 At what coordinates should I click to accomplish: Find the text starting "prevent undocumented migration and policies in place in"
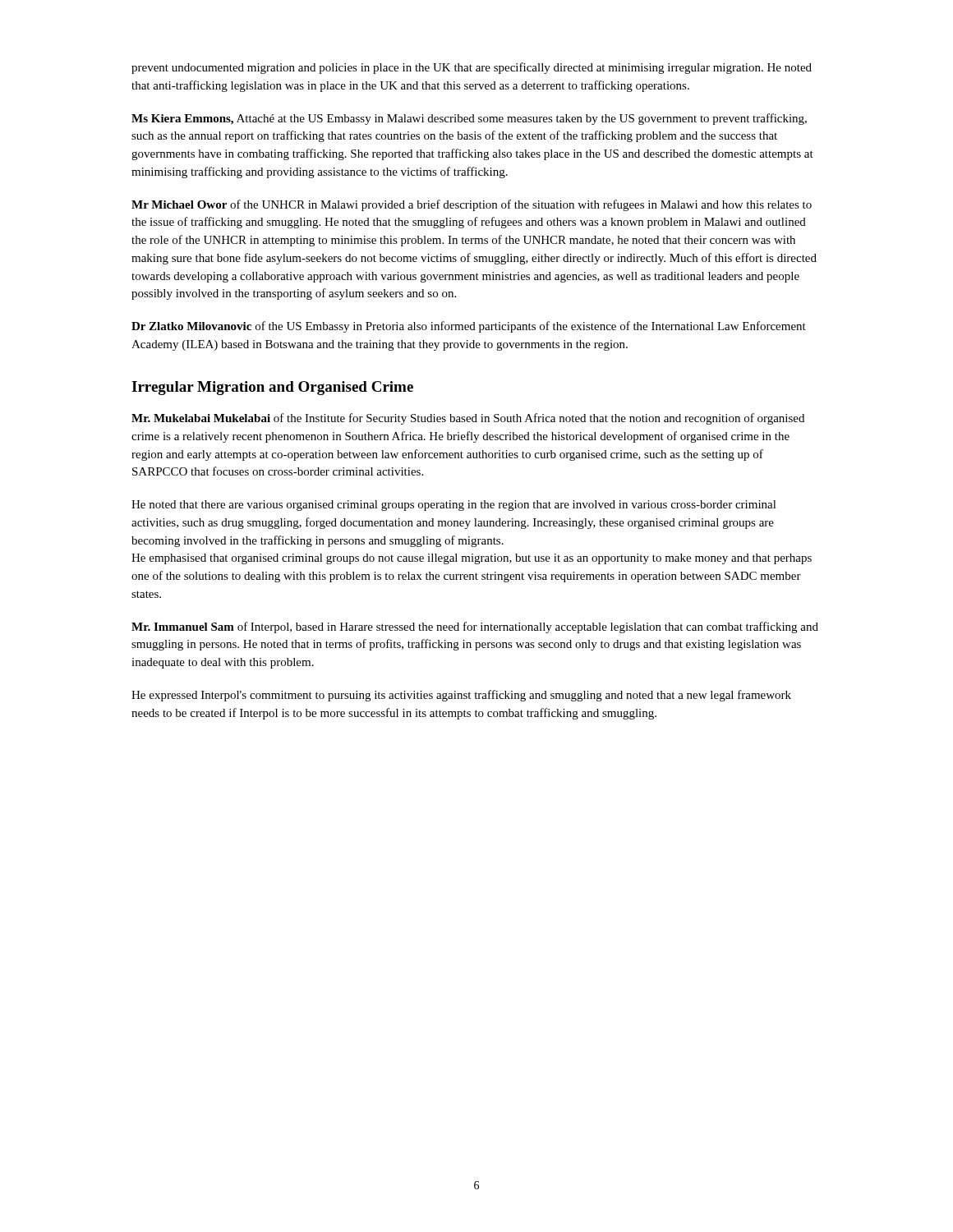472,76
